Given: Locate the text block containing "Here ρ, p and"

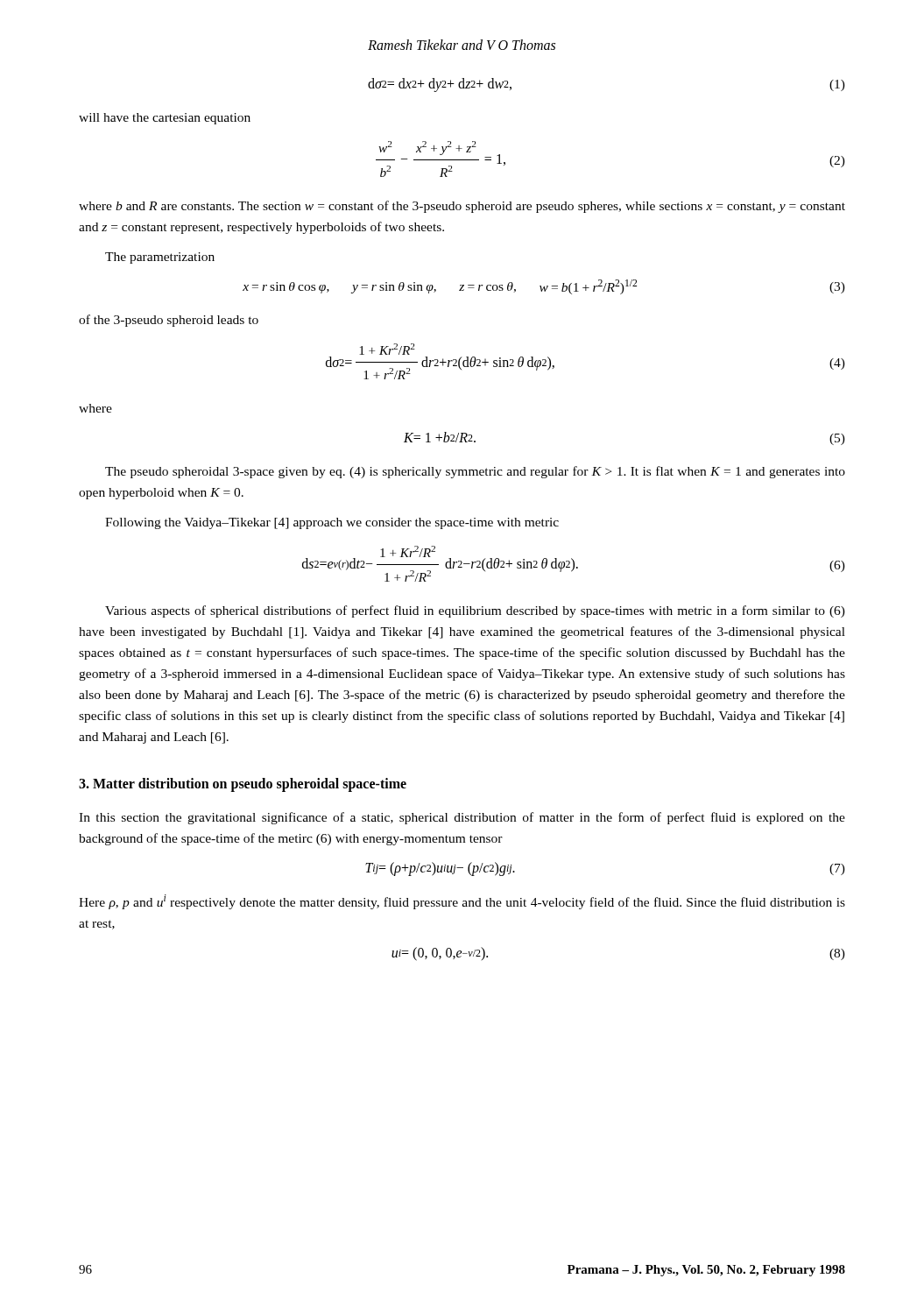Looking at the screenshot, I should tap(462, 911).
